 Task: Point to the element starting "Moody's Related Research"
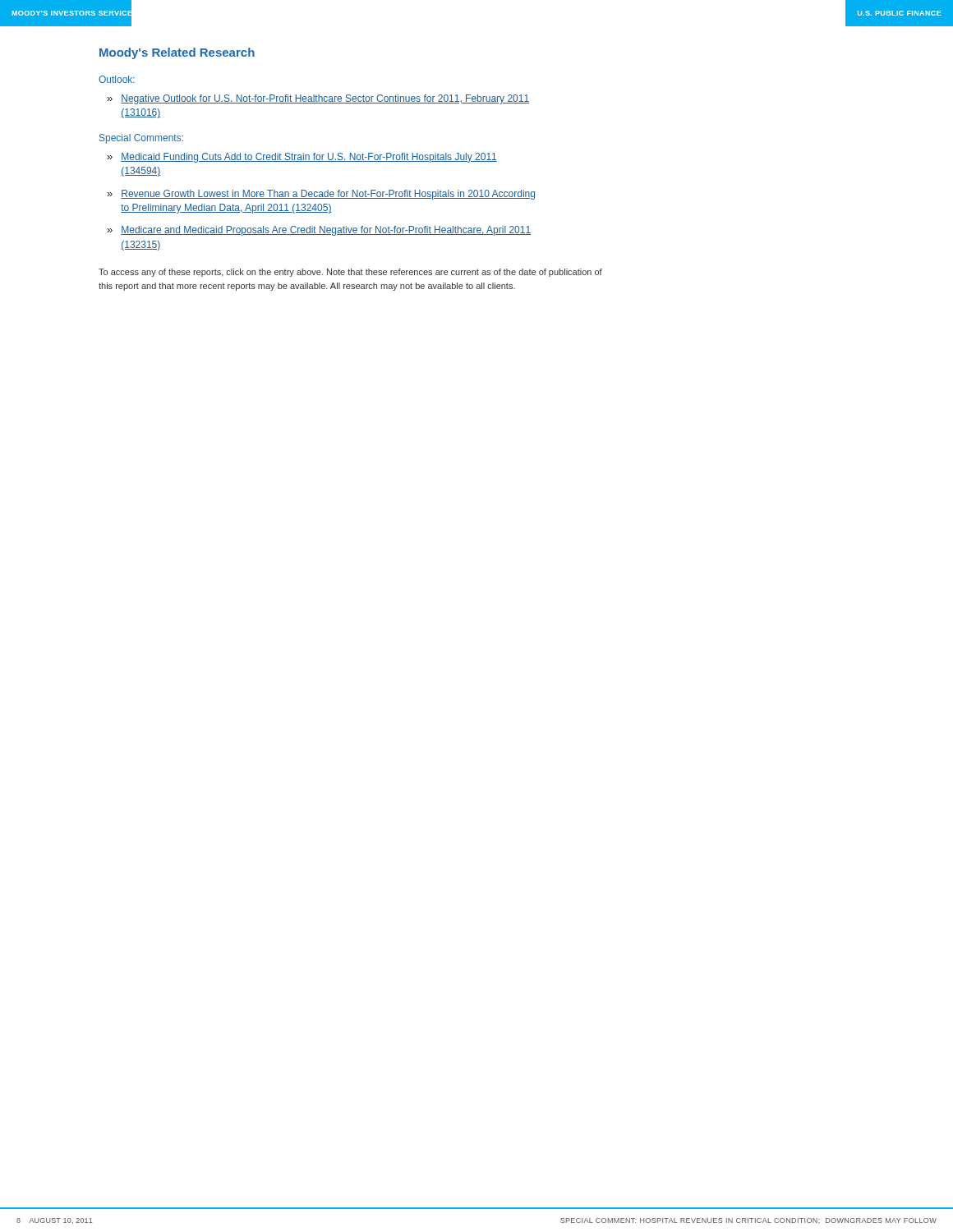click(177, 52)
